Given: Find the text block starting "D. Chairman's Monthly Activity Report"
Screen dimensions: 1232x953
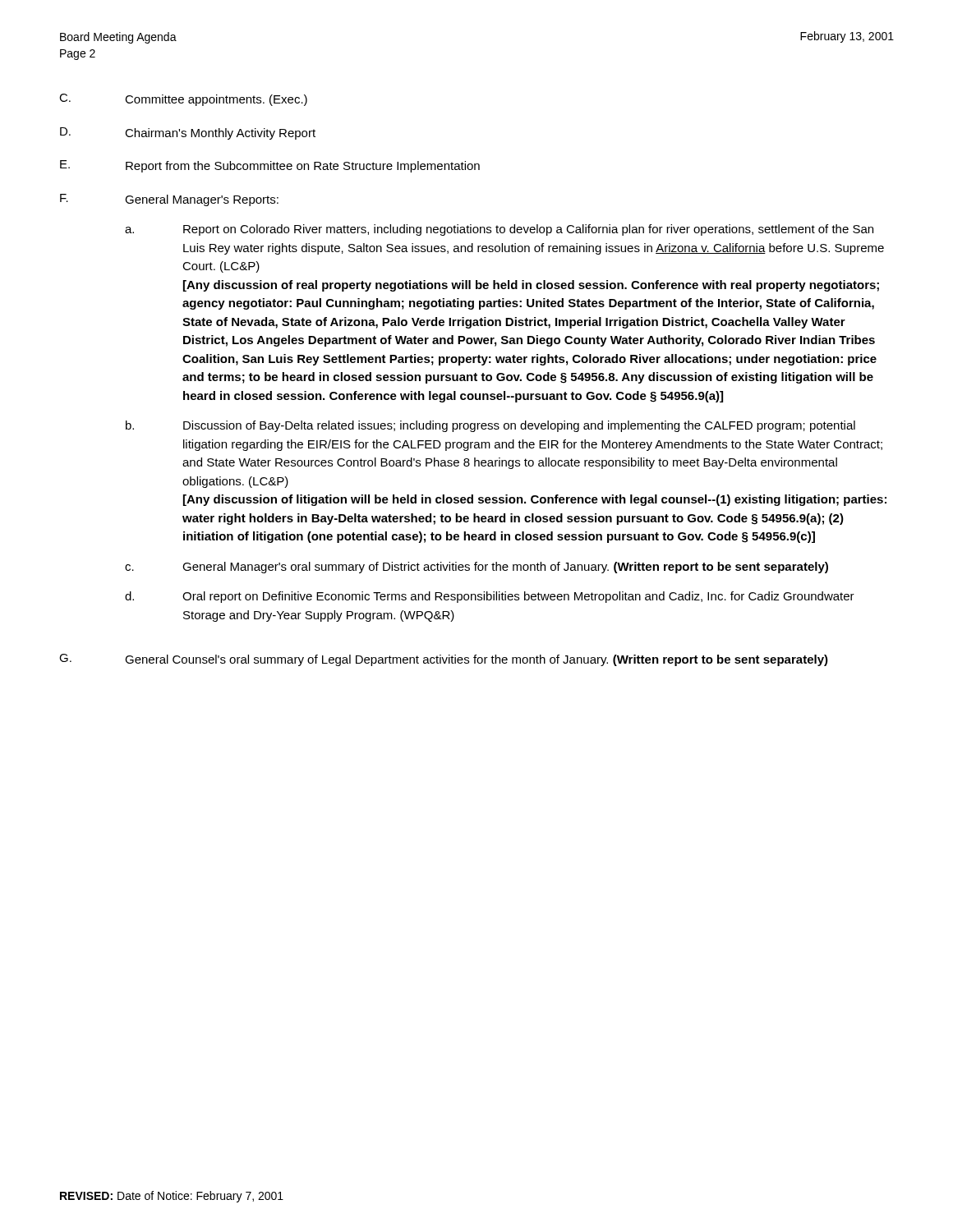Looking at the screenshot, I should [x=188, y=133].
